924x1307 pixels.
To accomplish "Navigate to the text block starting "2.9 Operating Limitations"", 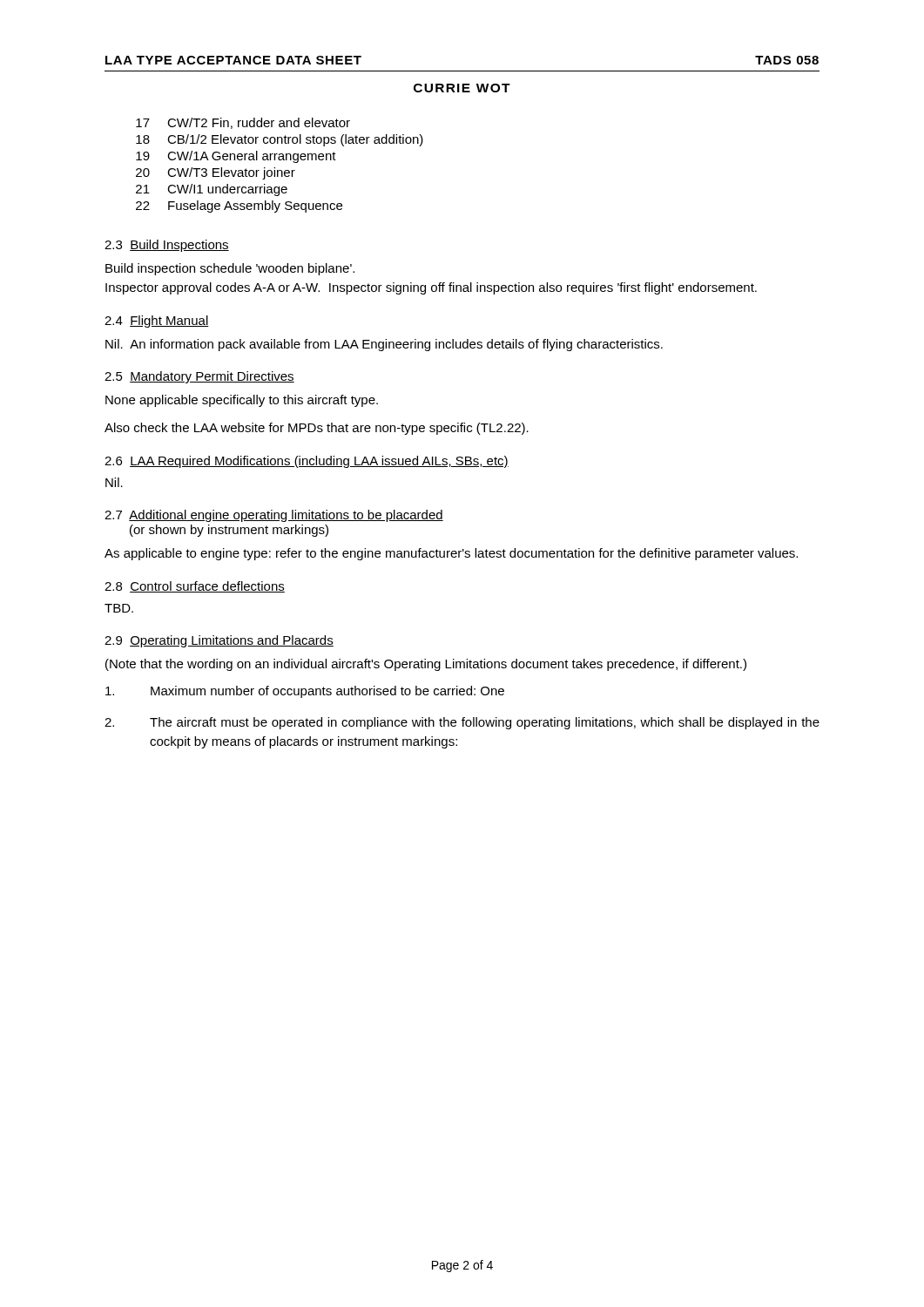I will point(219,640).
